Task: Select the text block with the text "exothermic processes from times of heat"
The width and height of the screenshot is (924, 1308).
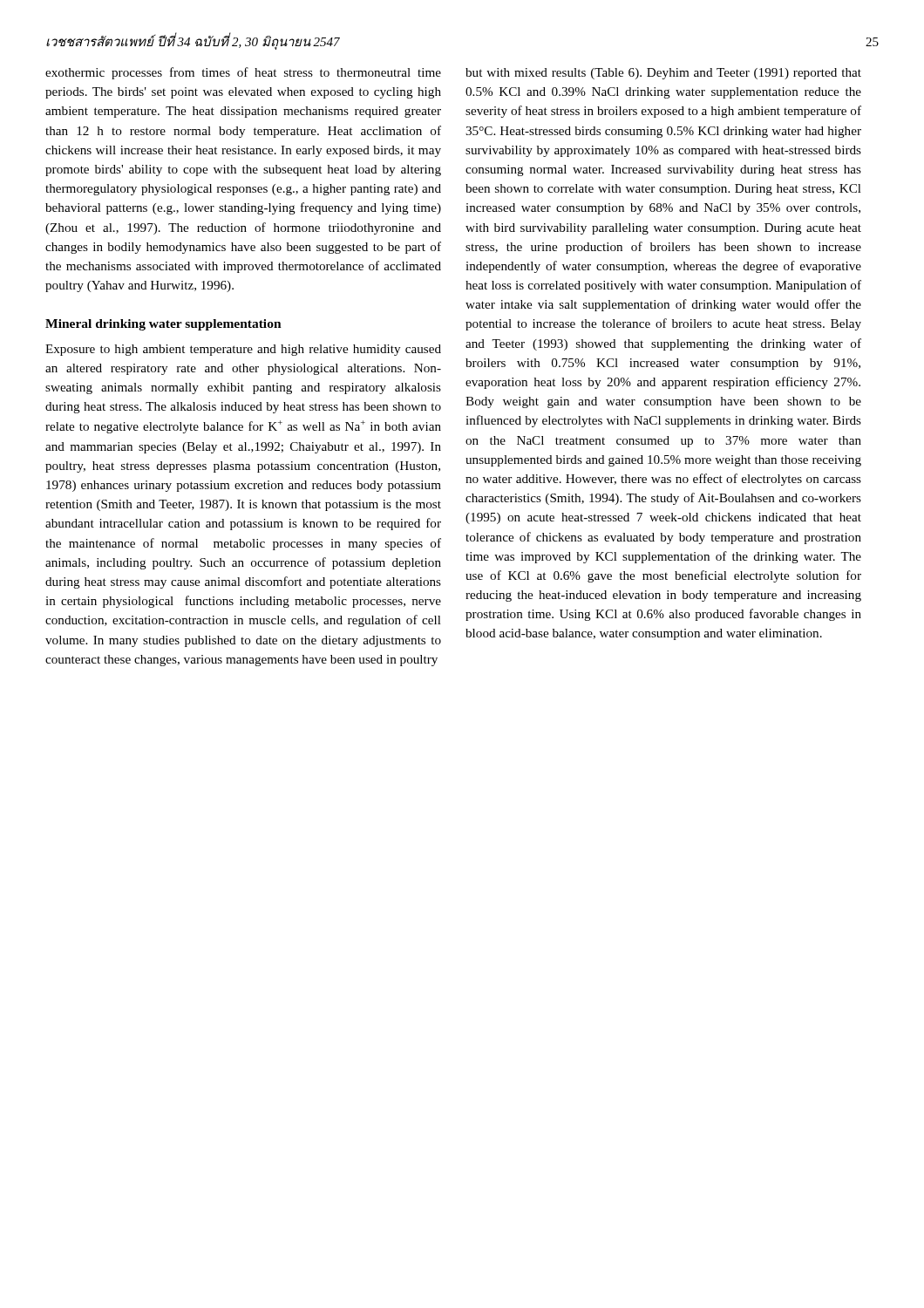Action: pyautogui.click(x=243, y=179)
